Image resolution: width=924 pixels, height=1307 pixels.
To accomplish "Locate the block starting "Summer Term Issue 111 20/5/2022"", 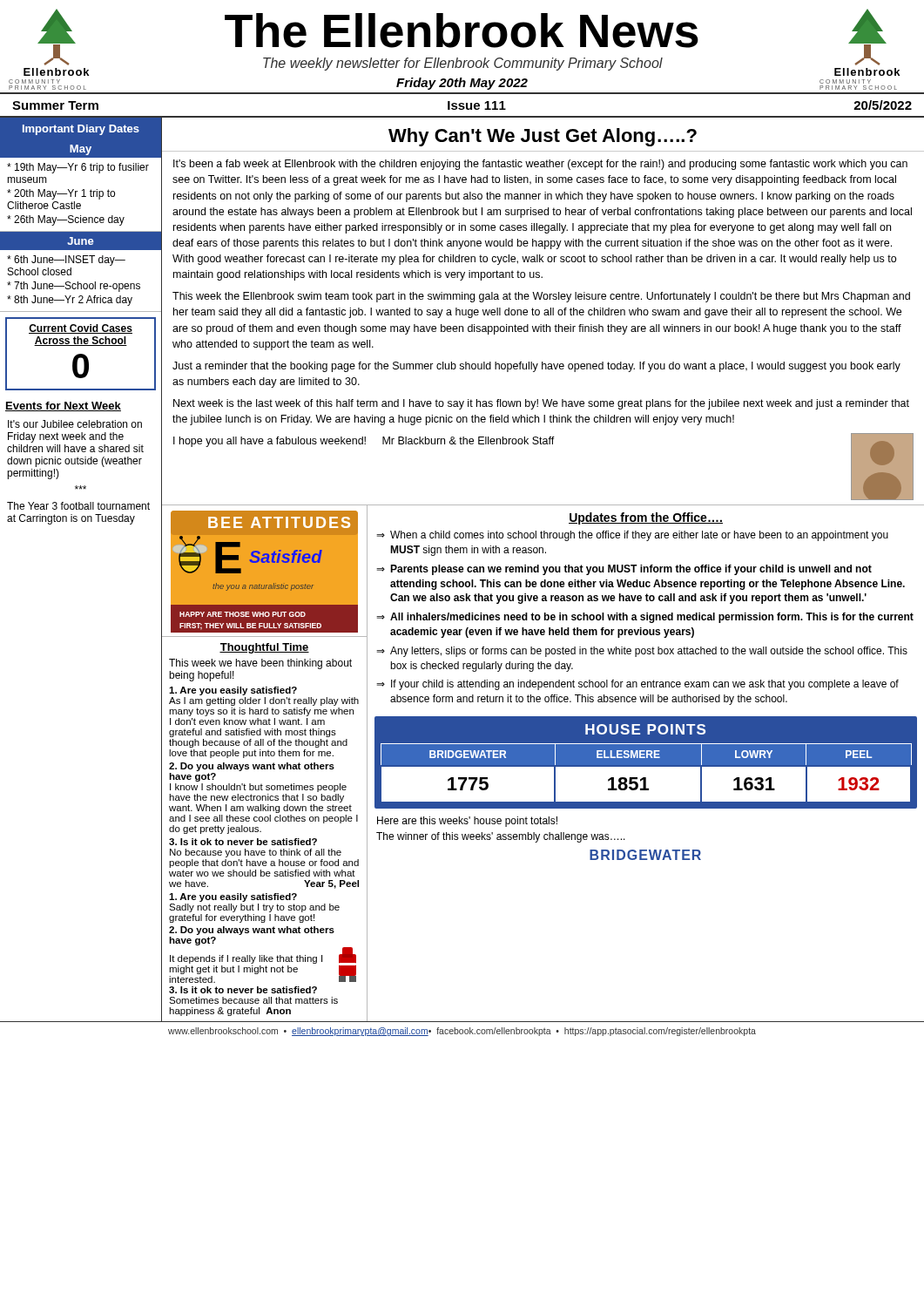I will click(x=462, y=105).
